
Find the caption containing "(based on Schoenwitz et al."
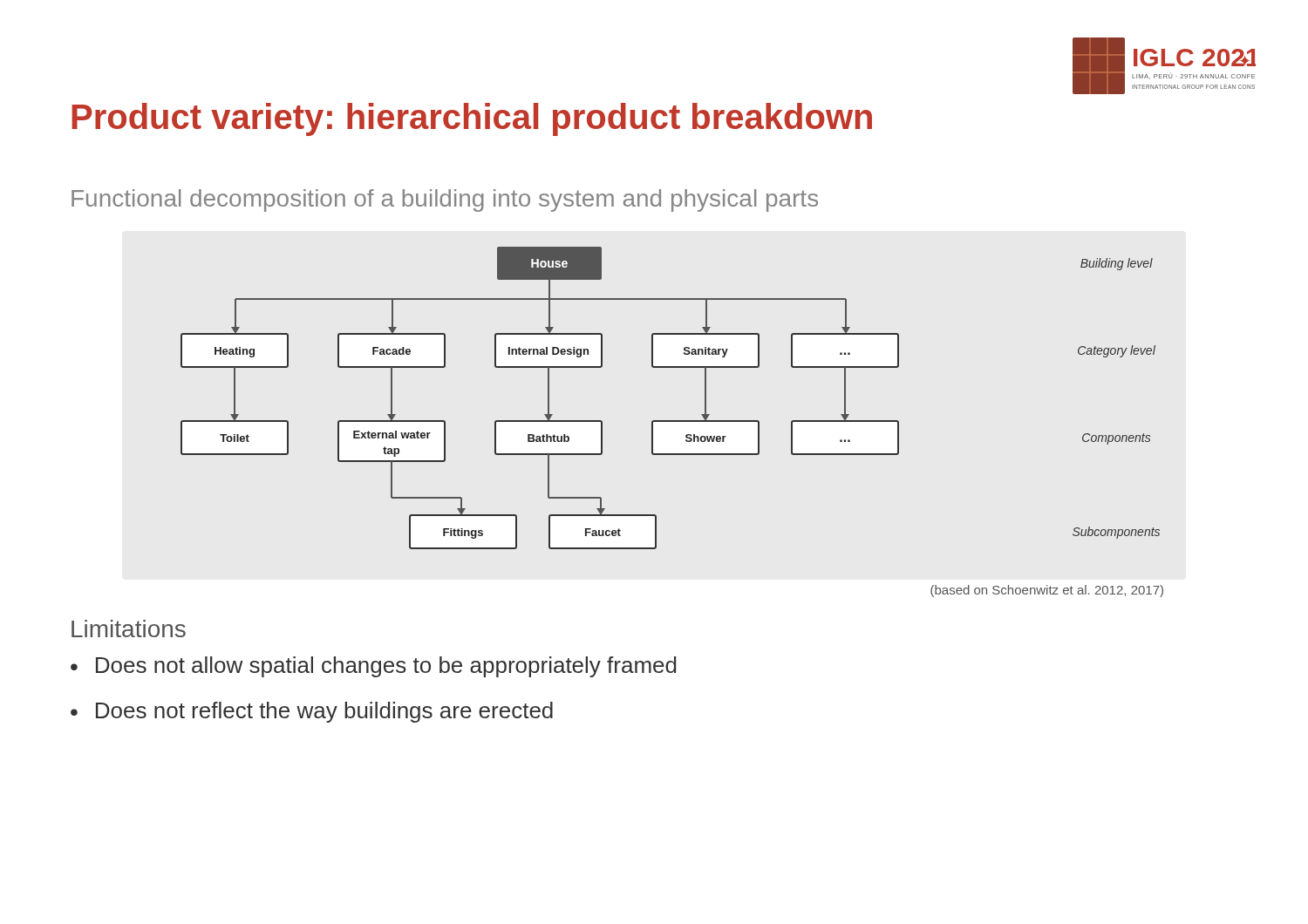coord(1047,590)
